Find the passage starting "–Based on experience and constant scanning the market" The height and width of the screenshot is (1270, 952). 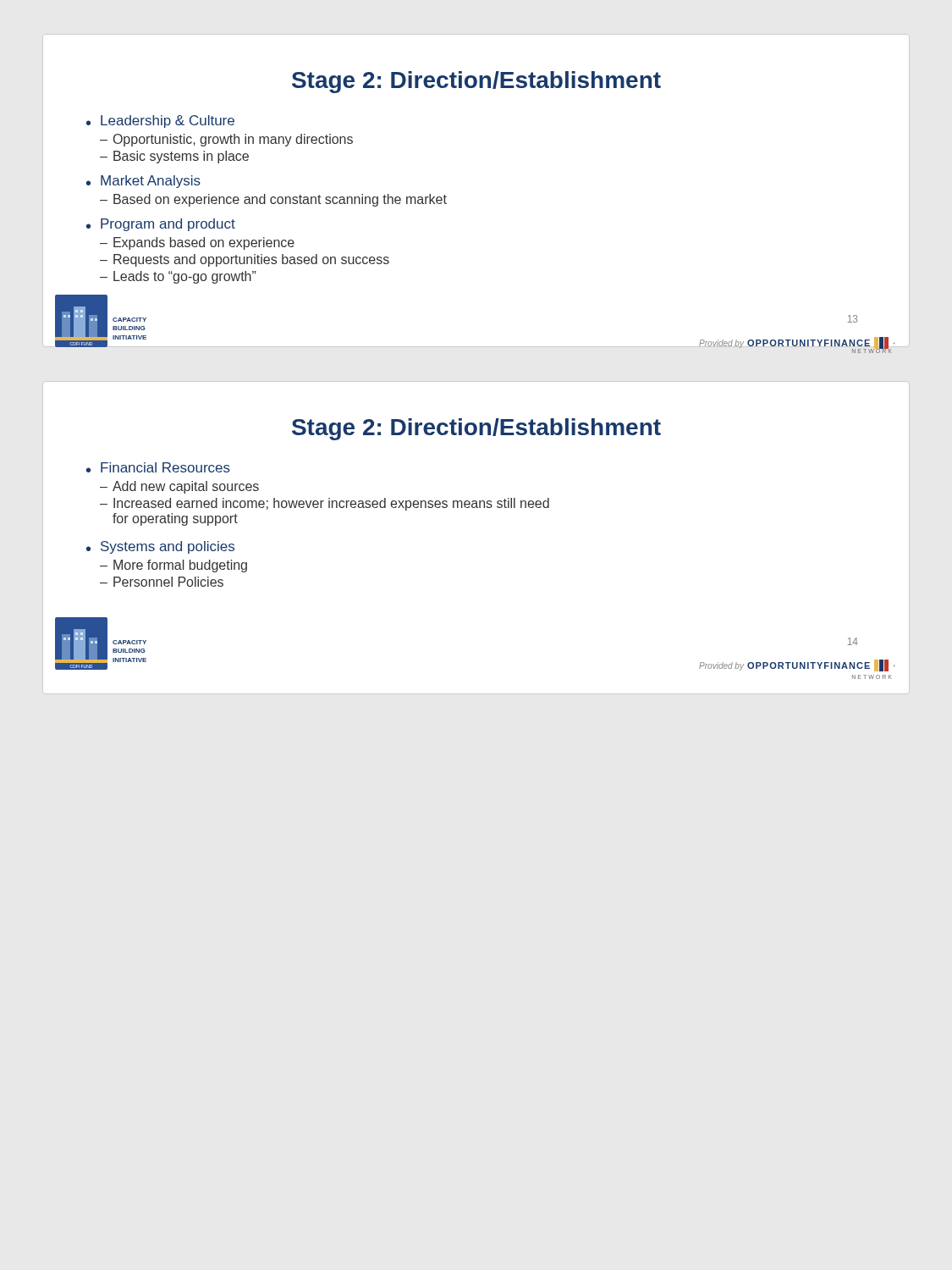pyautogui.click(x=273, y=200)
